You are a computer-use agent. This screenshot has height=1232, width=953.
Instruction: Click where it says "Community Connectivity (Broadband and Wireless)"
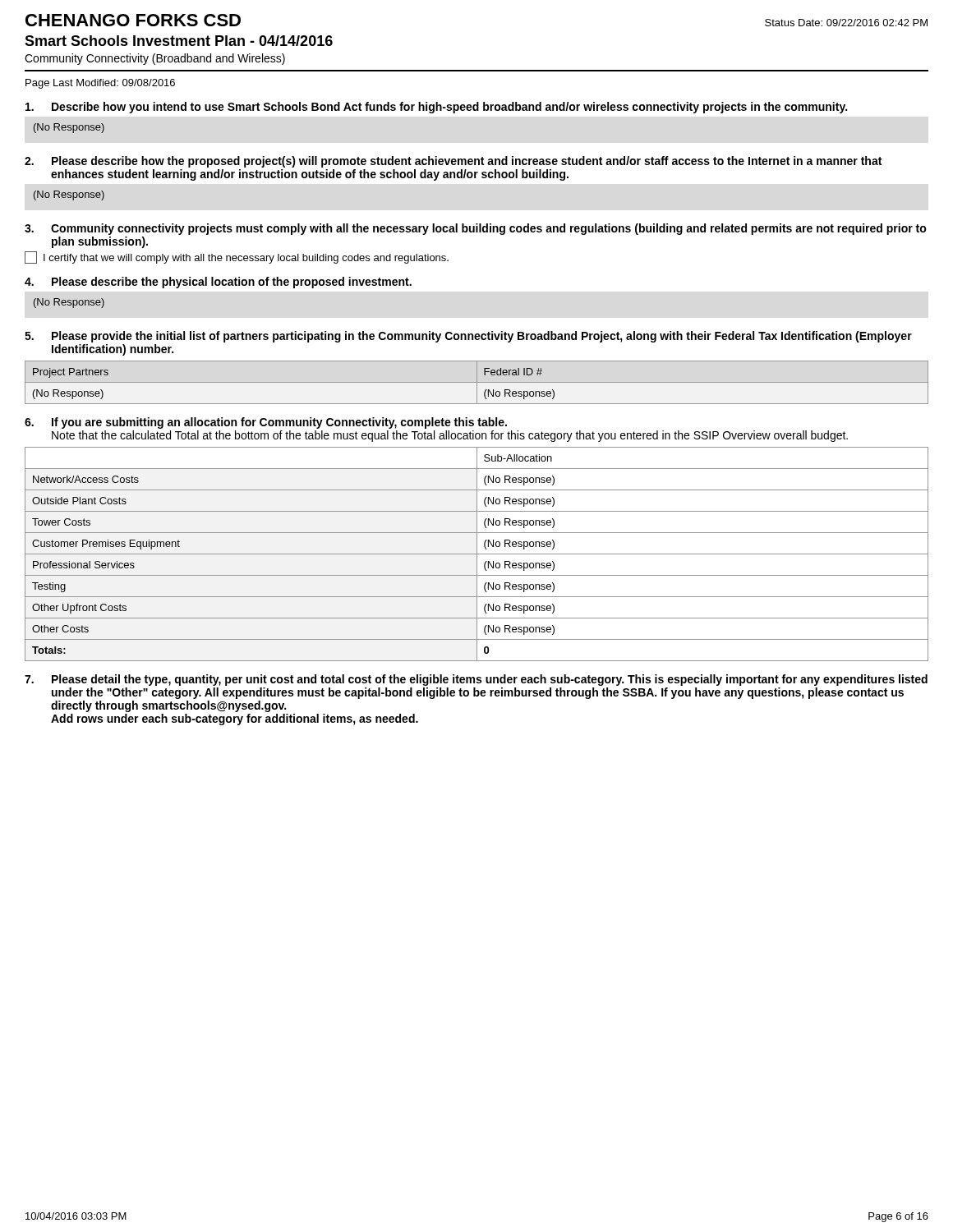click(476, 58)
